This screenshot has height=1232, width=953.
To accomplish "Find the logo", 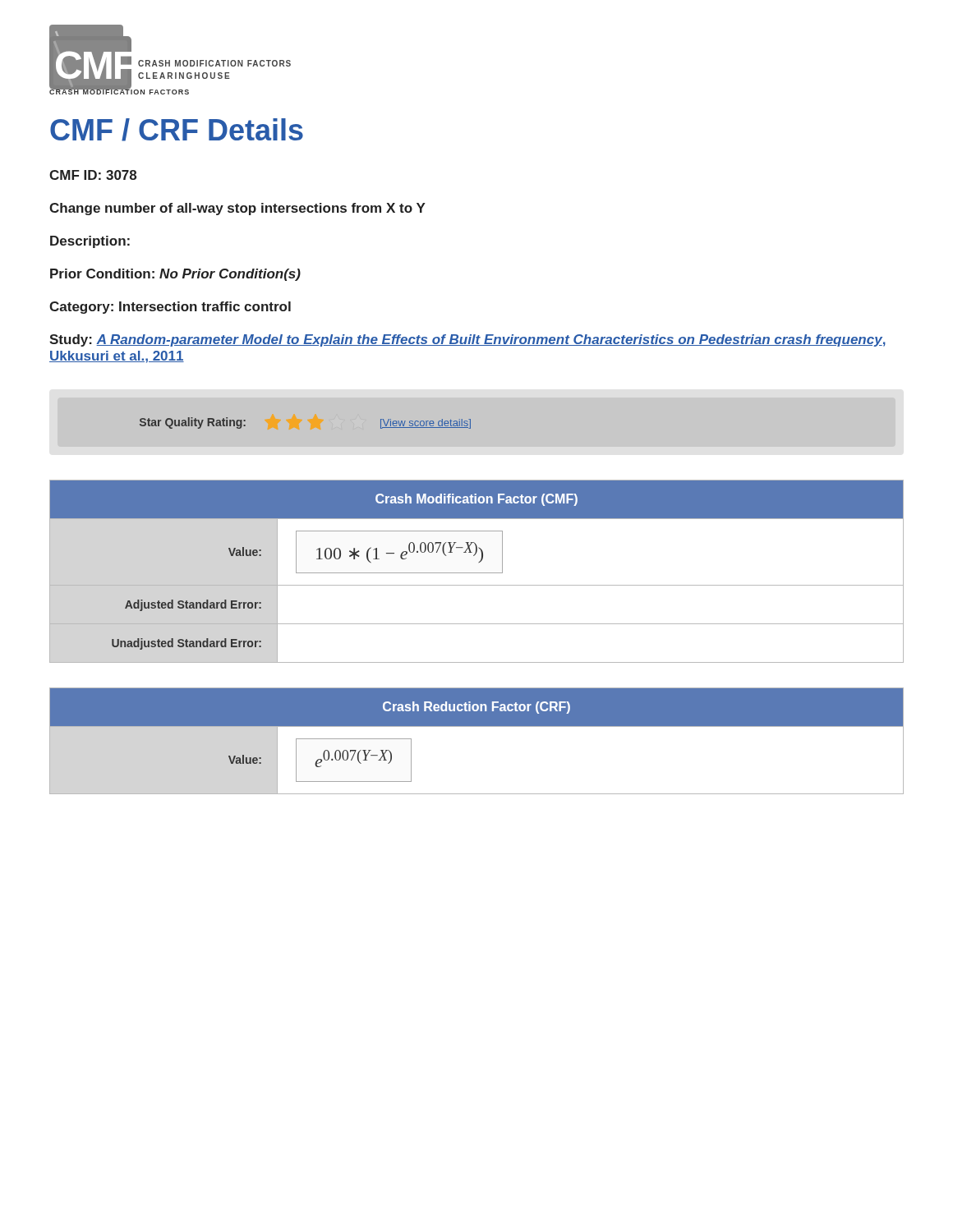I will coord(476,63).
